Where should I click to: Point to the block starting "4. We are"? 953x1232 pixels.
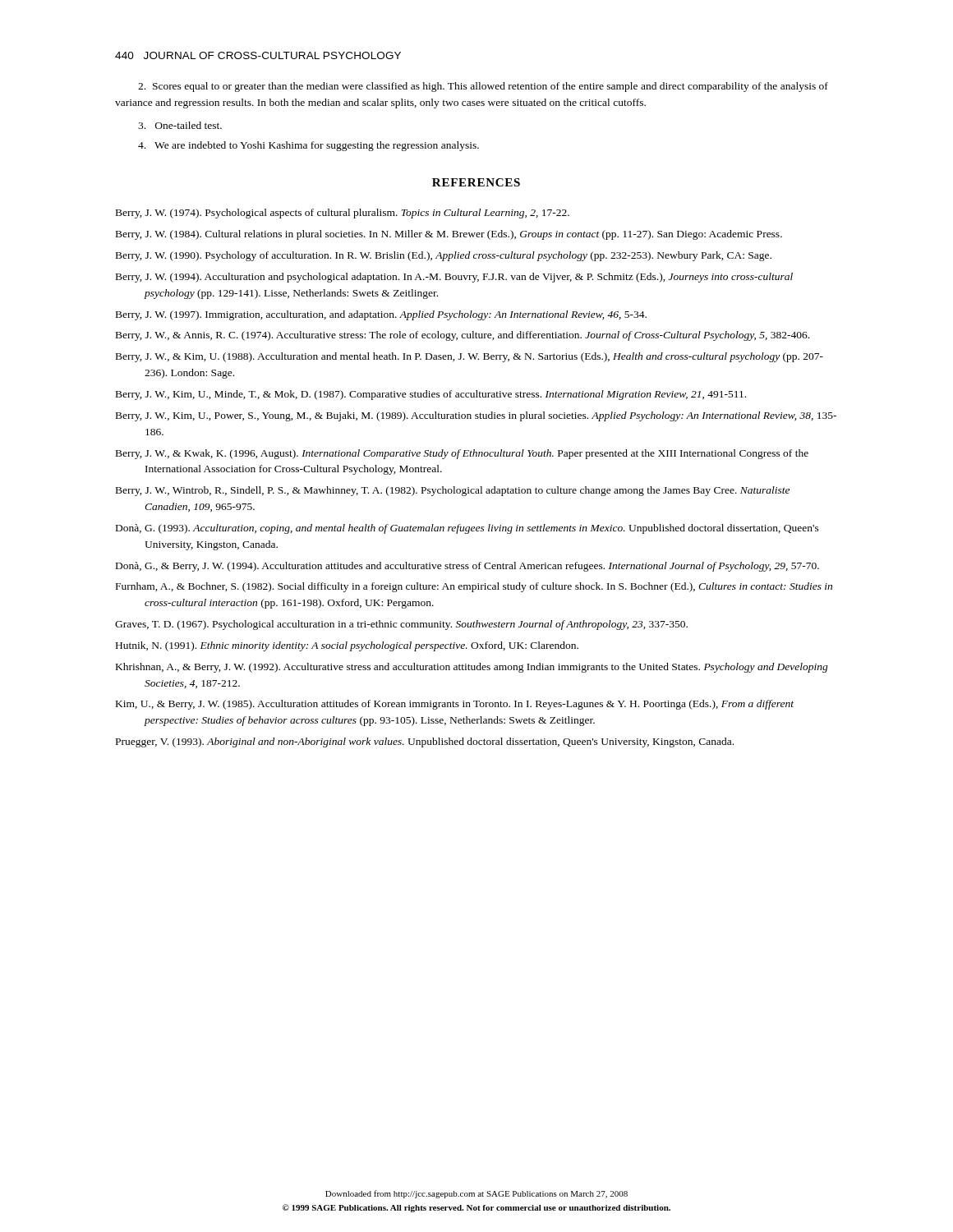(309, 145)
